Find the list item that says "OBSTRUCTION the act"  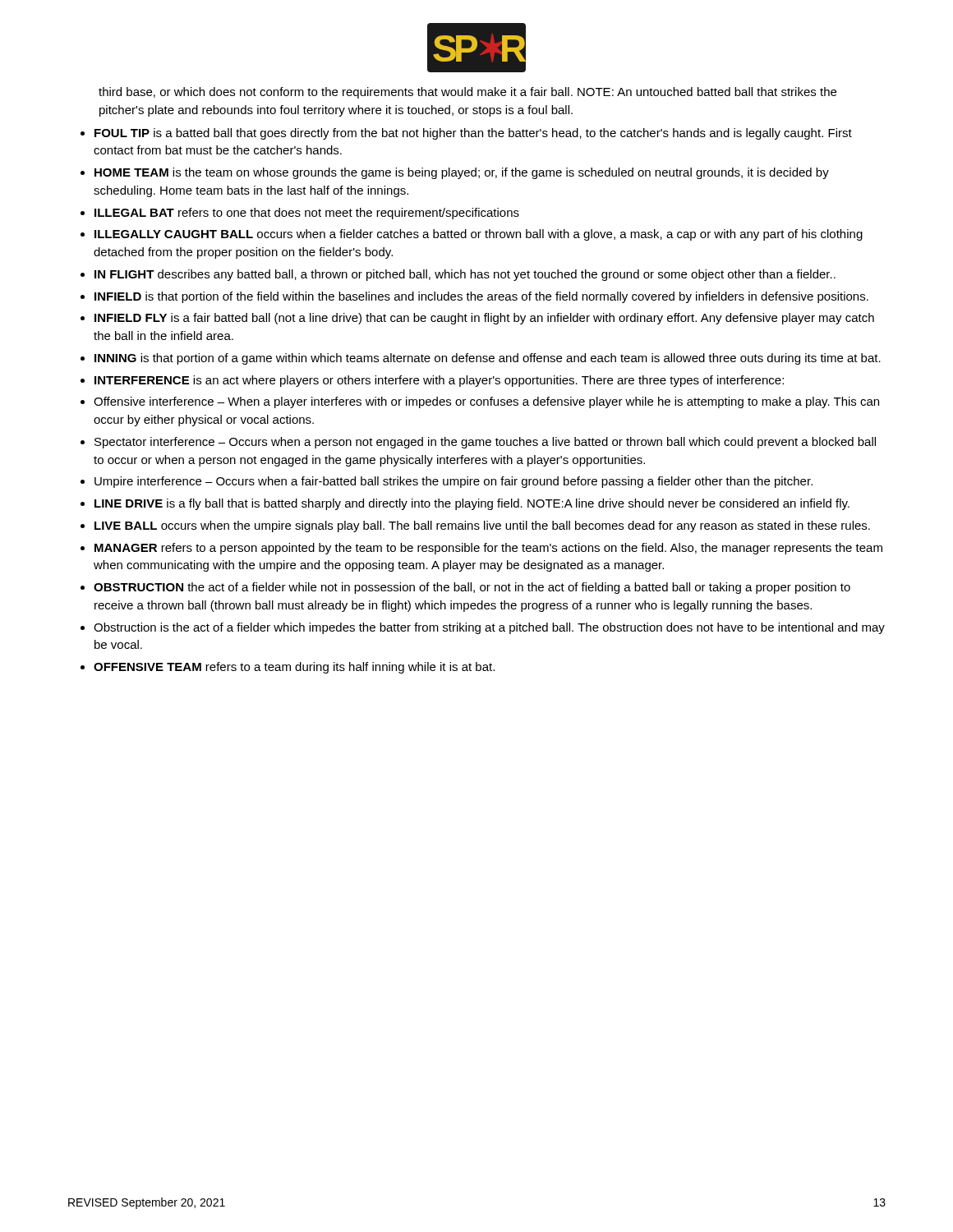472,596
